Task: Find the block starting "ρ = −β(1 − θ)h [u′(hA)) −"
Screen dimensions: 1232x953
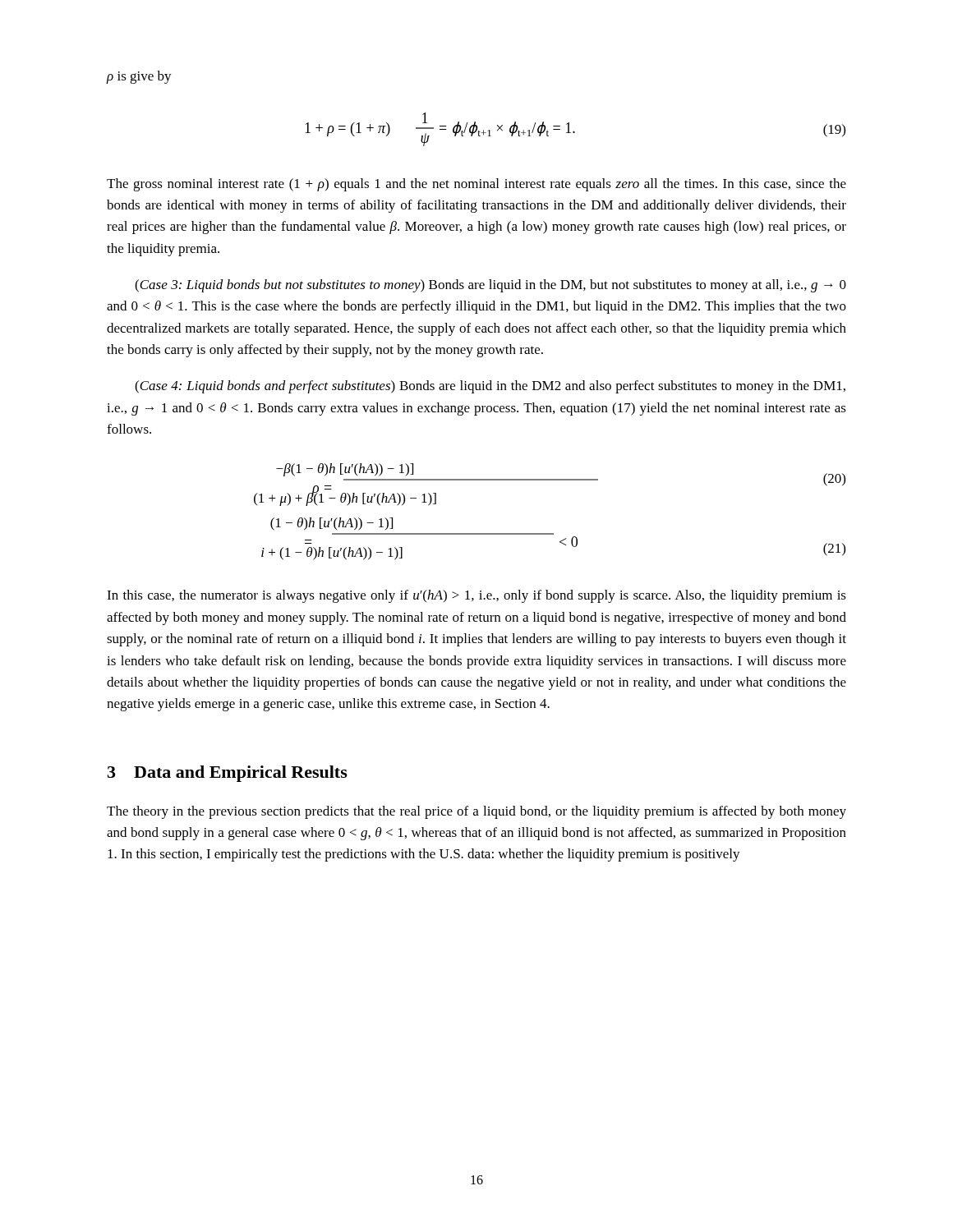Action: pos(469,480)
